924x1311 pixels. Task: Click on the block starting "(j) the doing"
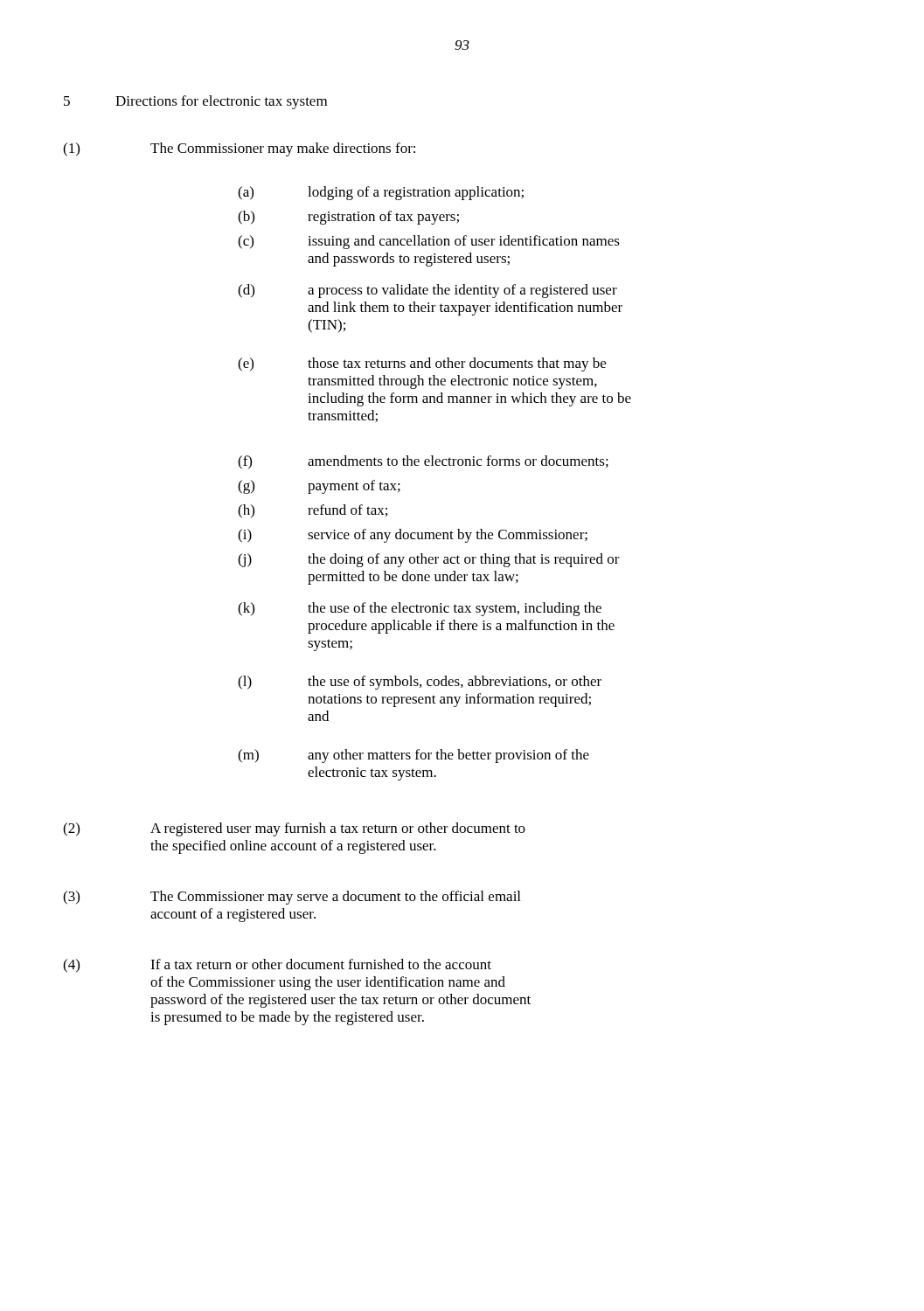coord(462,568)
